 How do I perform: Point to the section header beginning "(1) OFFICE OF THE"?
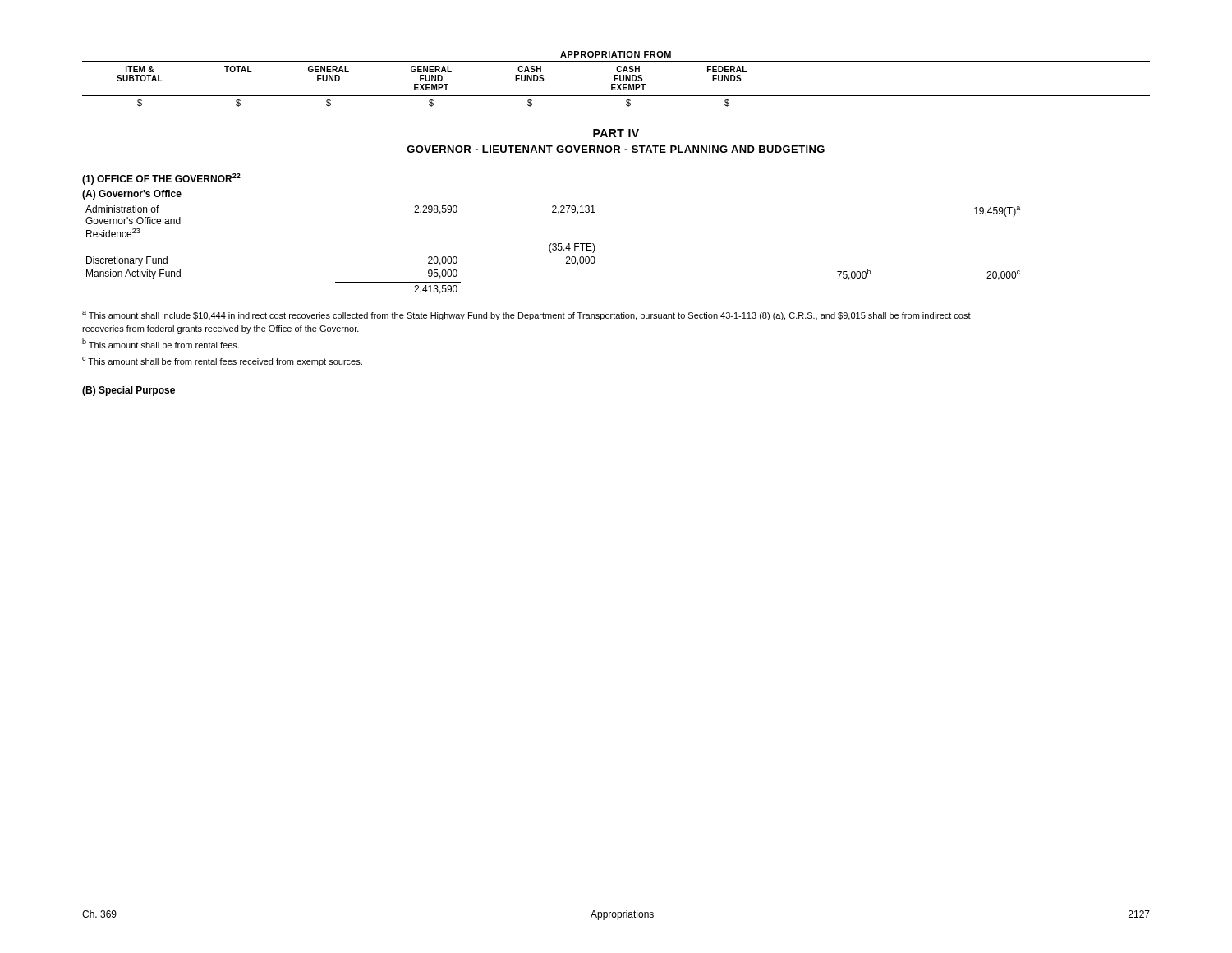click(161, 178)
